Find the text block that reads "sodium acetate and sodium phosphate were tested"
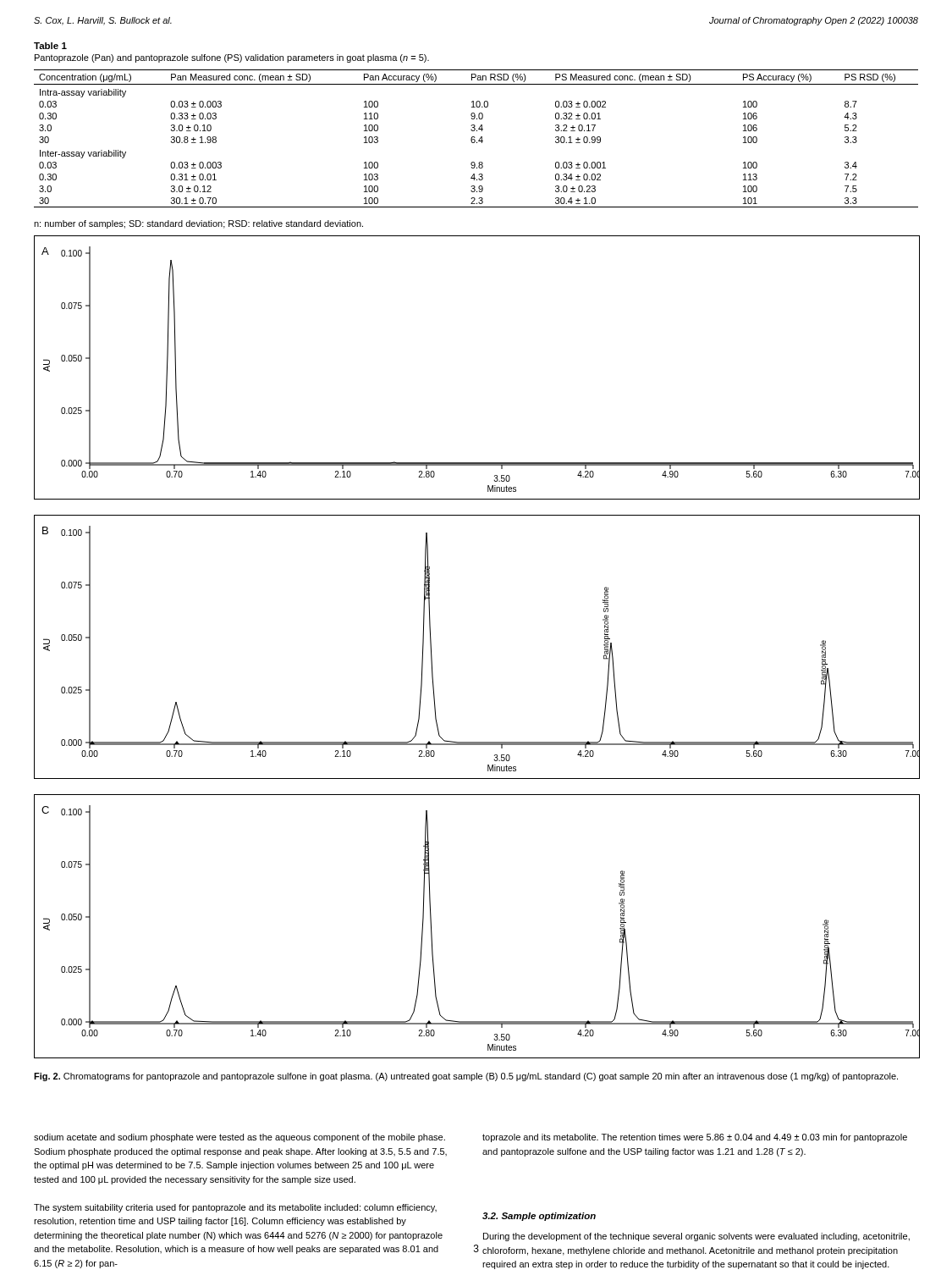Image resolution: width=952 pixels, height=1270 pixels. (x=241, y=1200)
